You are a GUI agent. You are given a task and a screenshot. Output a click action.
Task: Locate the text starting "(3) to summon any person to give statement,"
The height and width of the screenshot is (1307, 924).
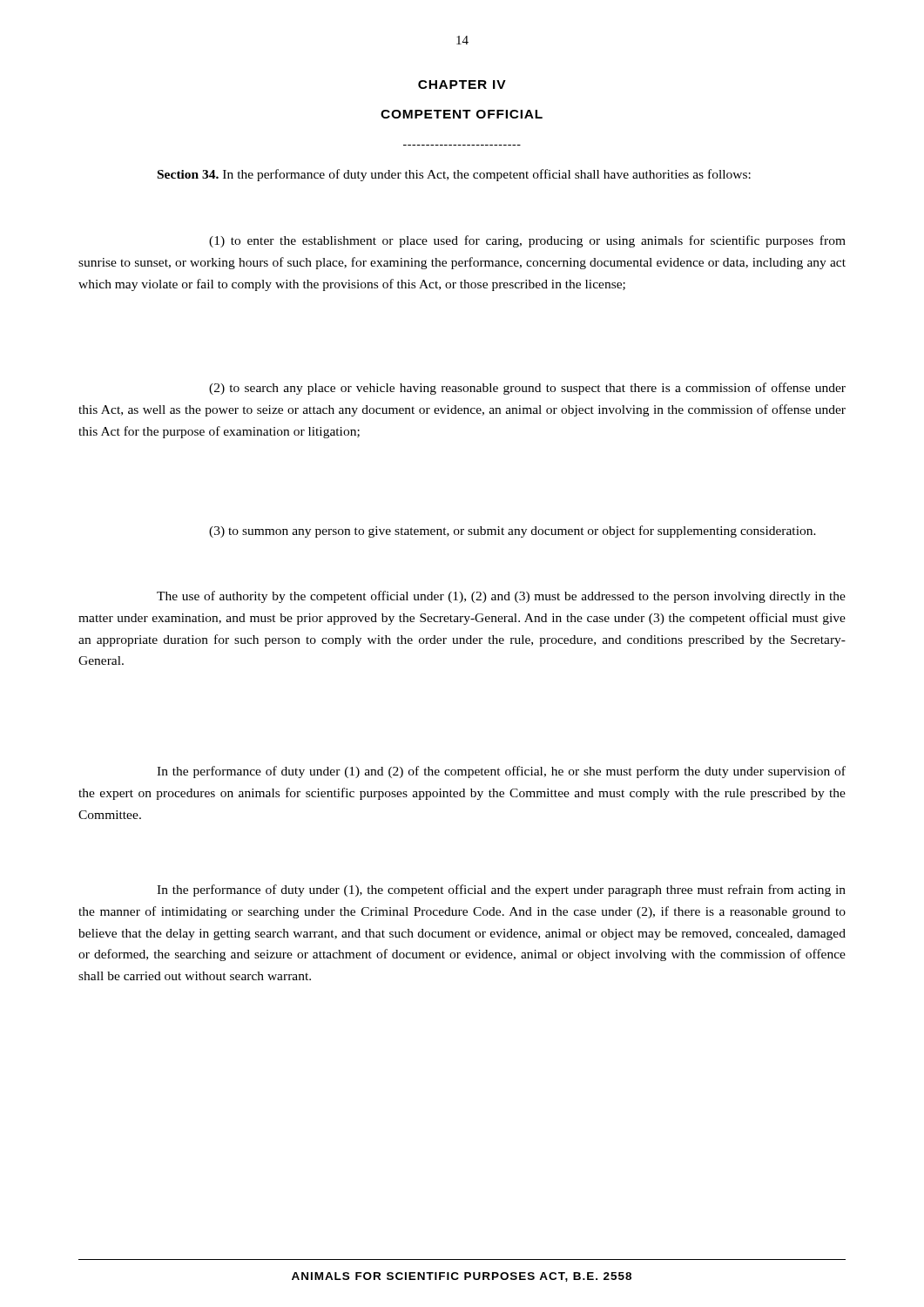(513, 530)
